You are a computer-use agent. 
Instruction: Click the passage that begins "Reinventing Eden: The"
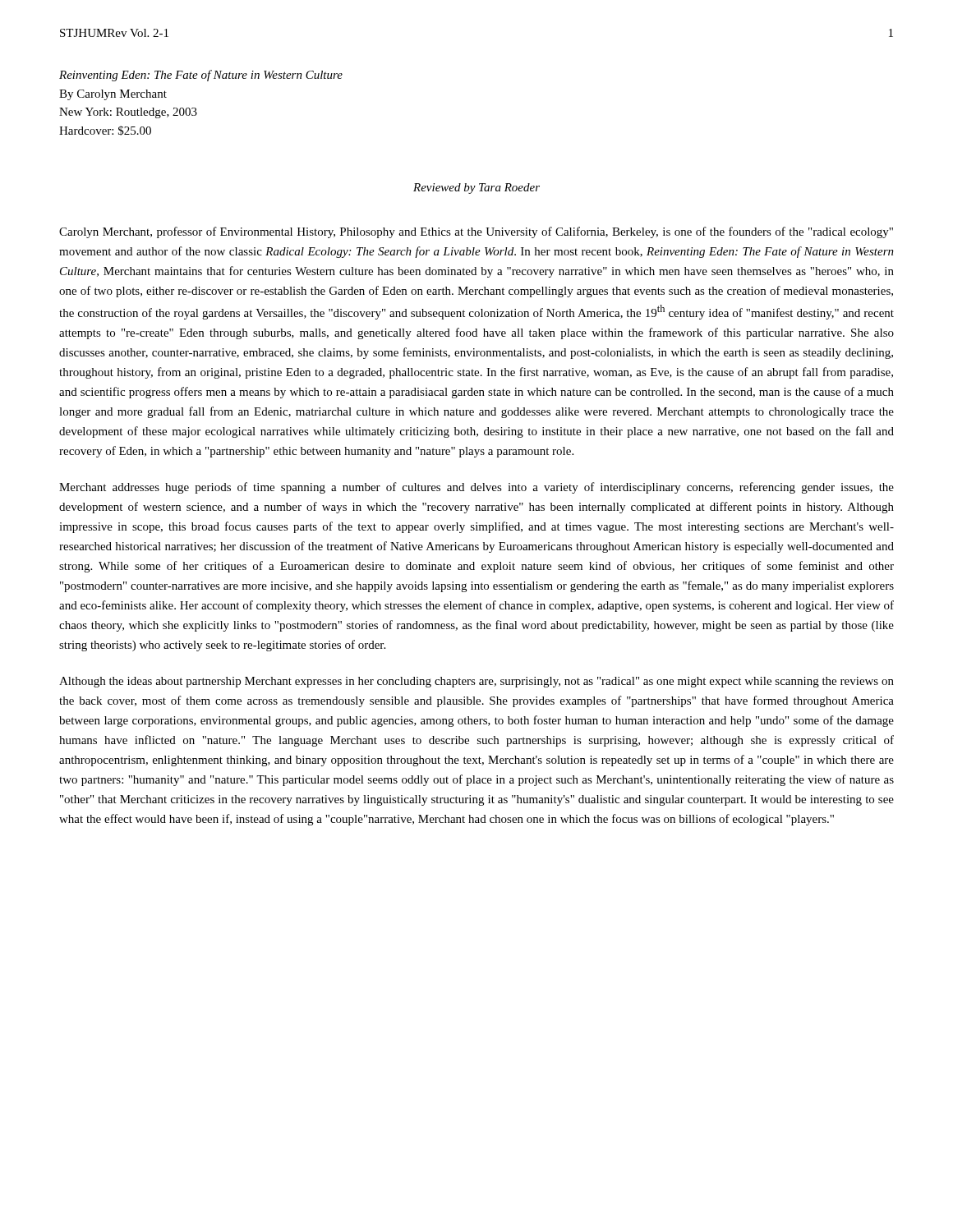point(201,102)
